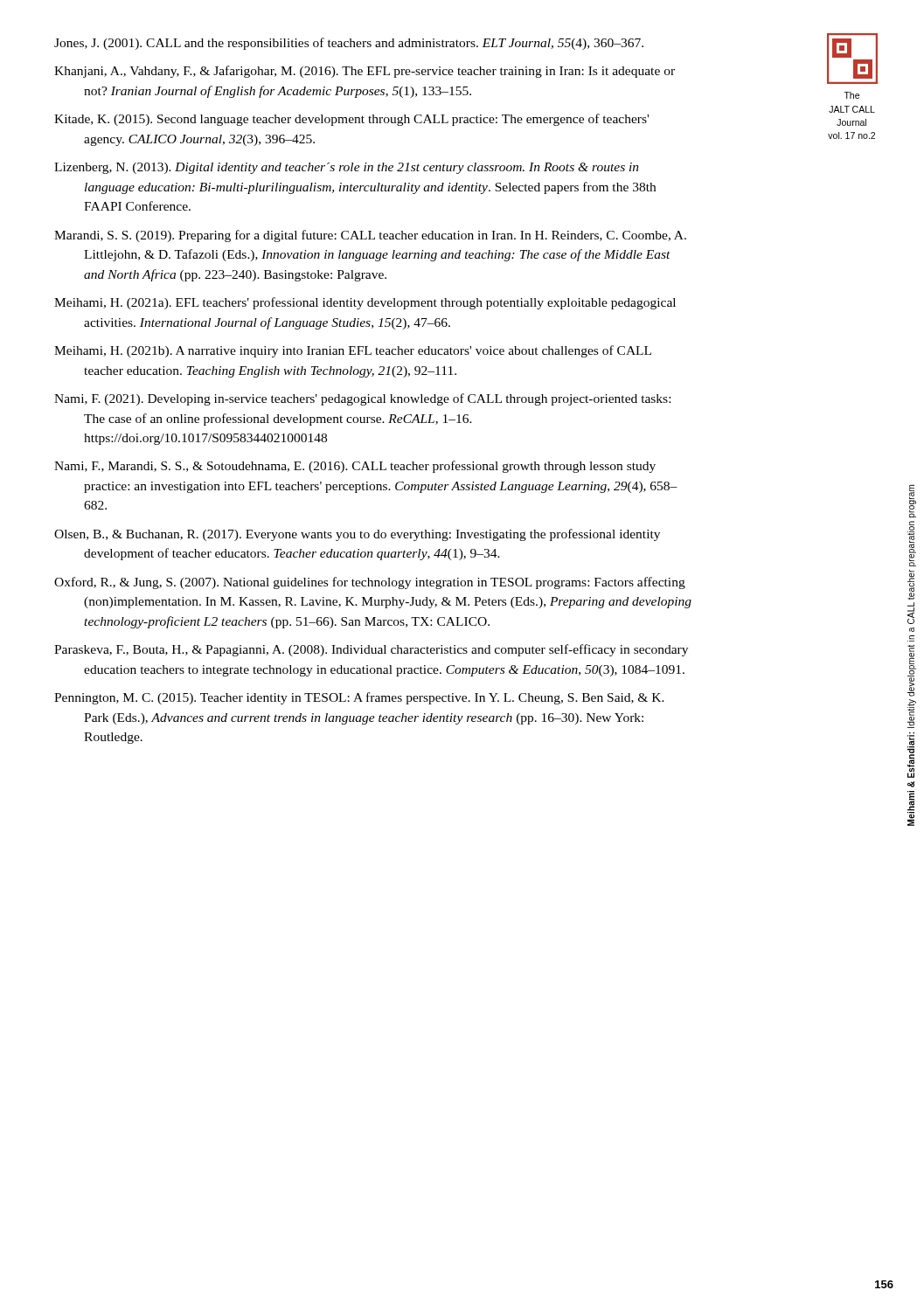924x1311 pixels.
Task: Find the text starting "Marandi, S. S. (2019). Preparing for a"
Action: pyautogui.click(x=371, y=254)
